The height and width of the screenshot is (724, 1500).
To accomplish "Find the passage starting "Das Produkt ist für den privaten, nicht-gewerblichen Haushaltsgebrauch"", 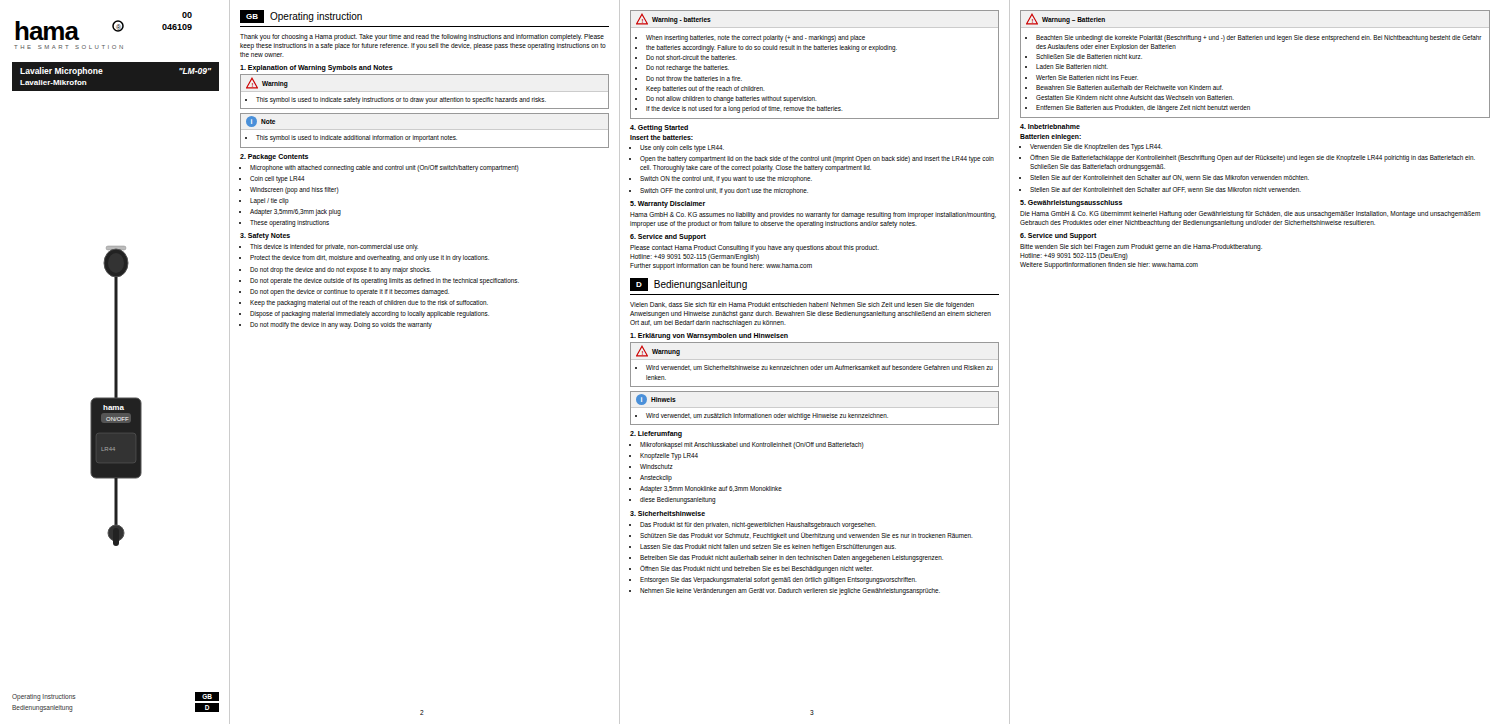I will [x=814, y=524].
